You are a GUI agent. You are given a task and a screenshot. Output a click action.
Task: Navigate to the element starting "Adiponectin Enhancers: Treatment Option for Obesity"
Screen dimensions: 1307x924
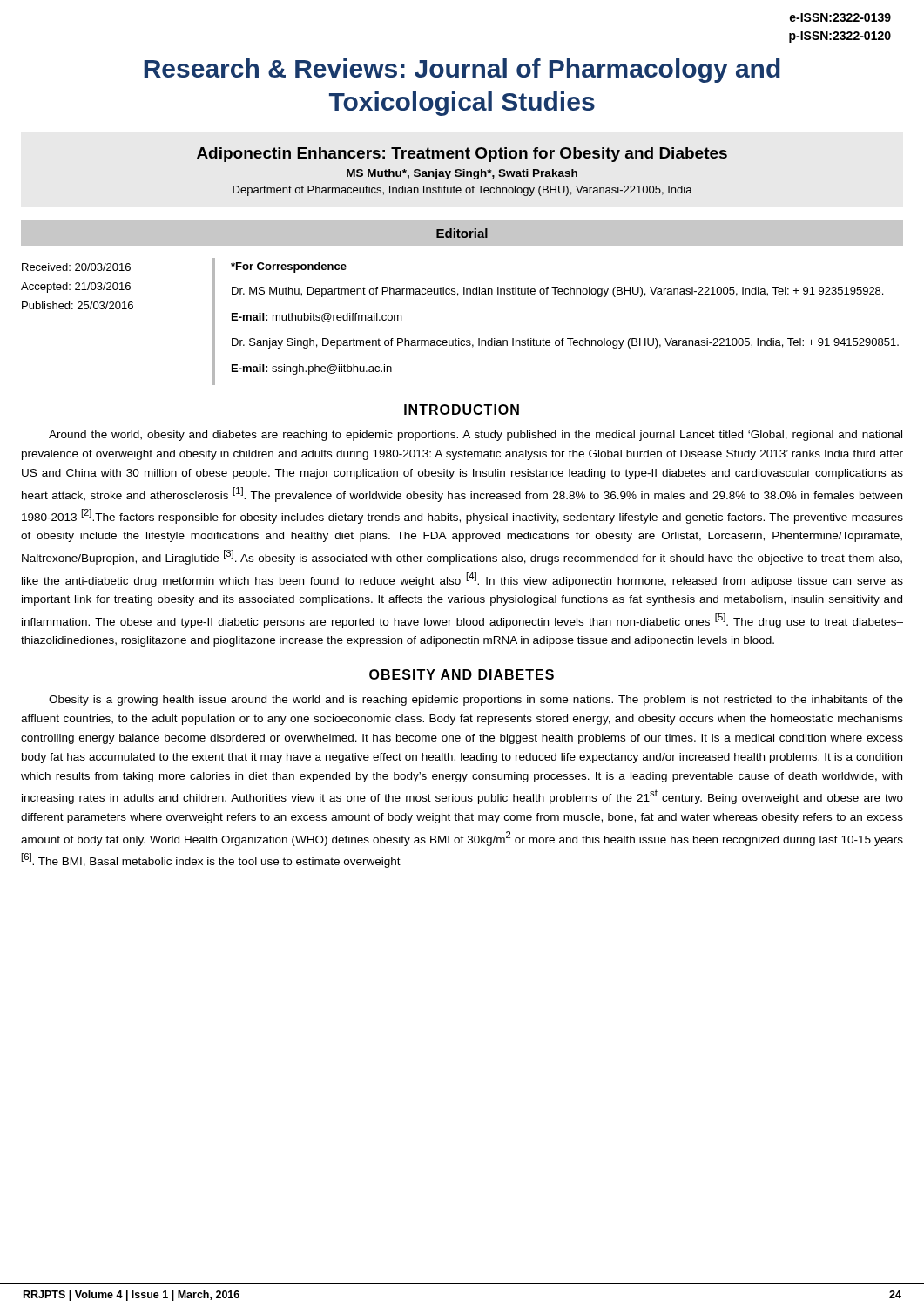(462, 153)
